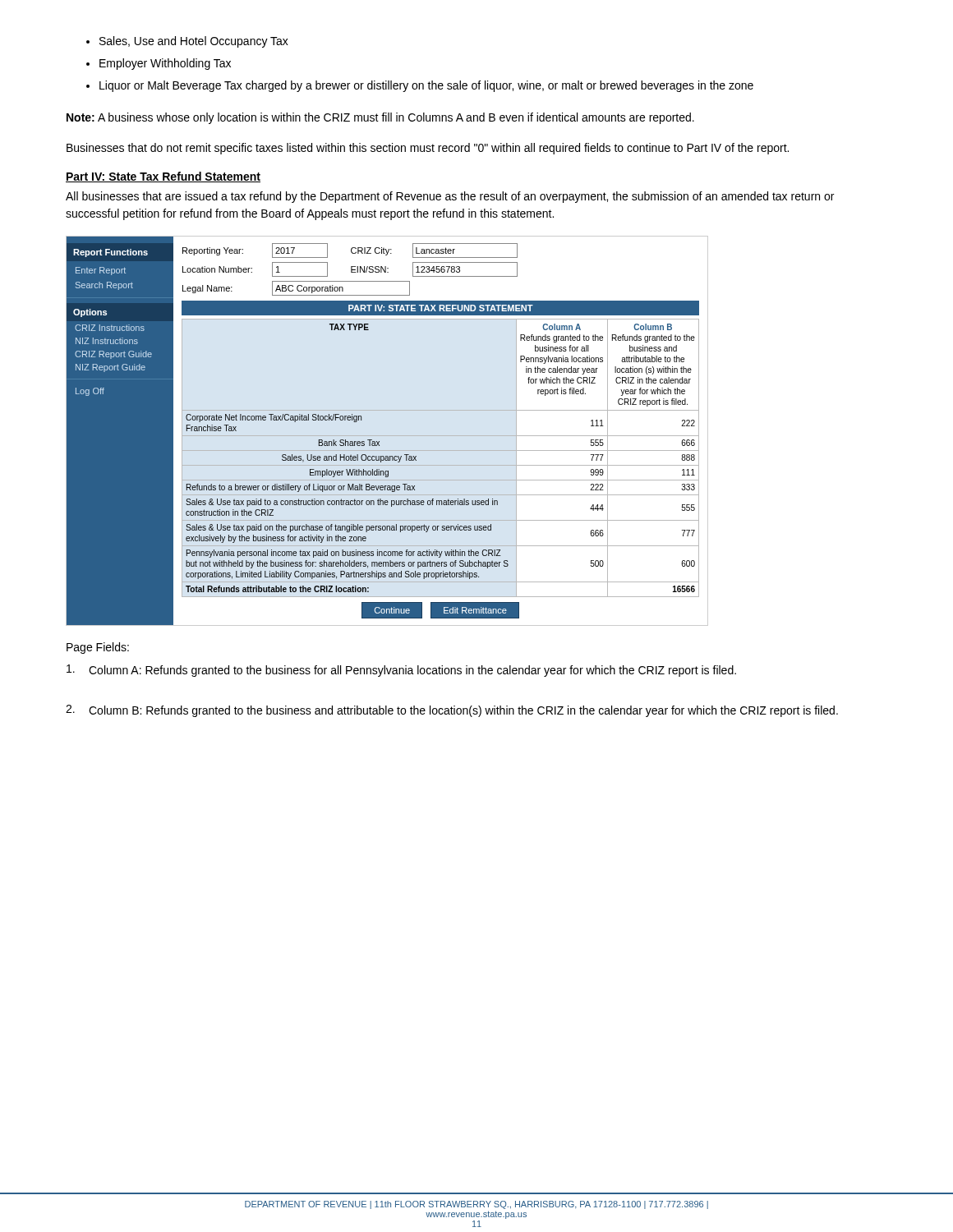Locate the block of text that opens with "Liquor or Malt Beverage"
The width and height of the screenshot is (953, 1232).
pos(426,85)
